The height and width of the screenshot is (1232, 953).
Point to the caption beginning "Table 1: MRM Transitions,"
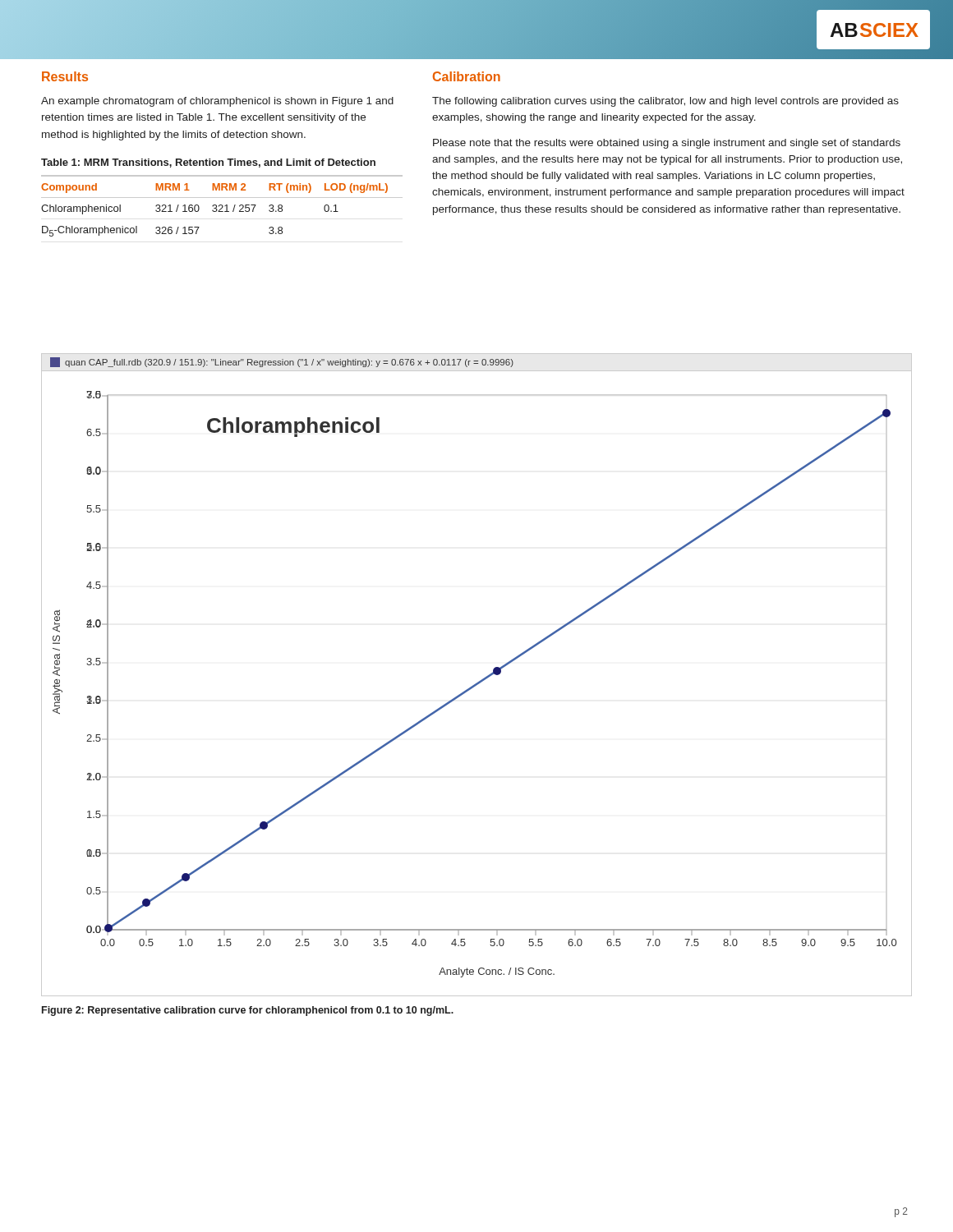[x=209, y=162]
